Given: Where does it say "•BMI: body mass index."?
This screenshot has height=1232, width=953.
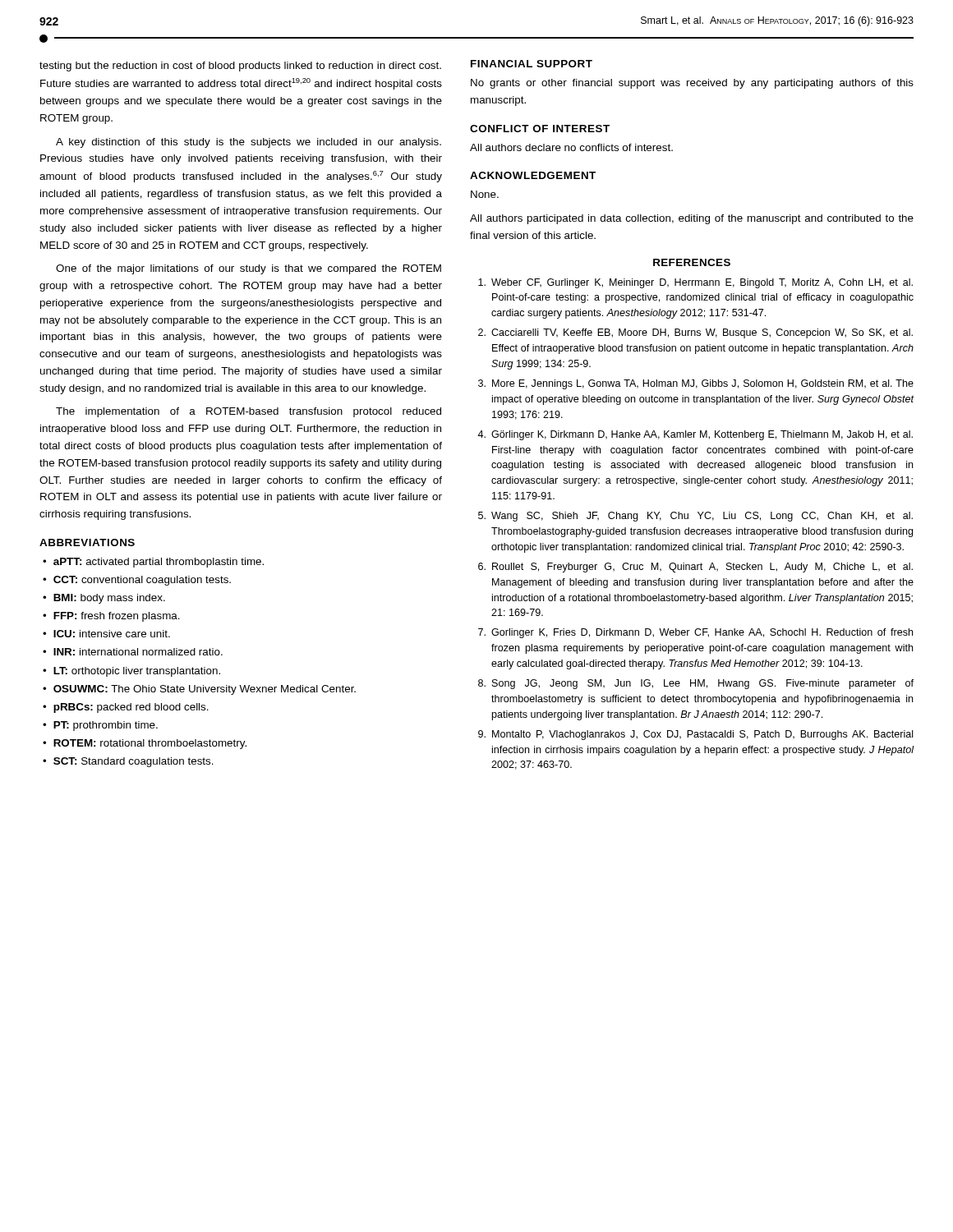Looking at the screenshot, I should 104,598.
